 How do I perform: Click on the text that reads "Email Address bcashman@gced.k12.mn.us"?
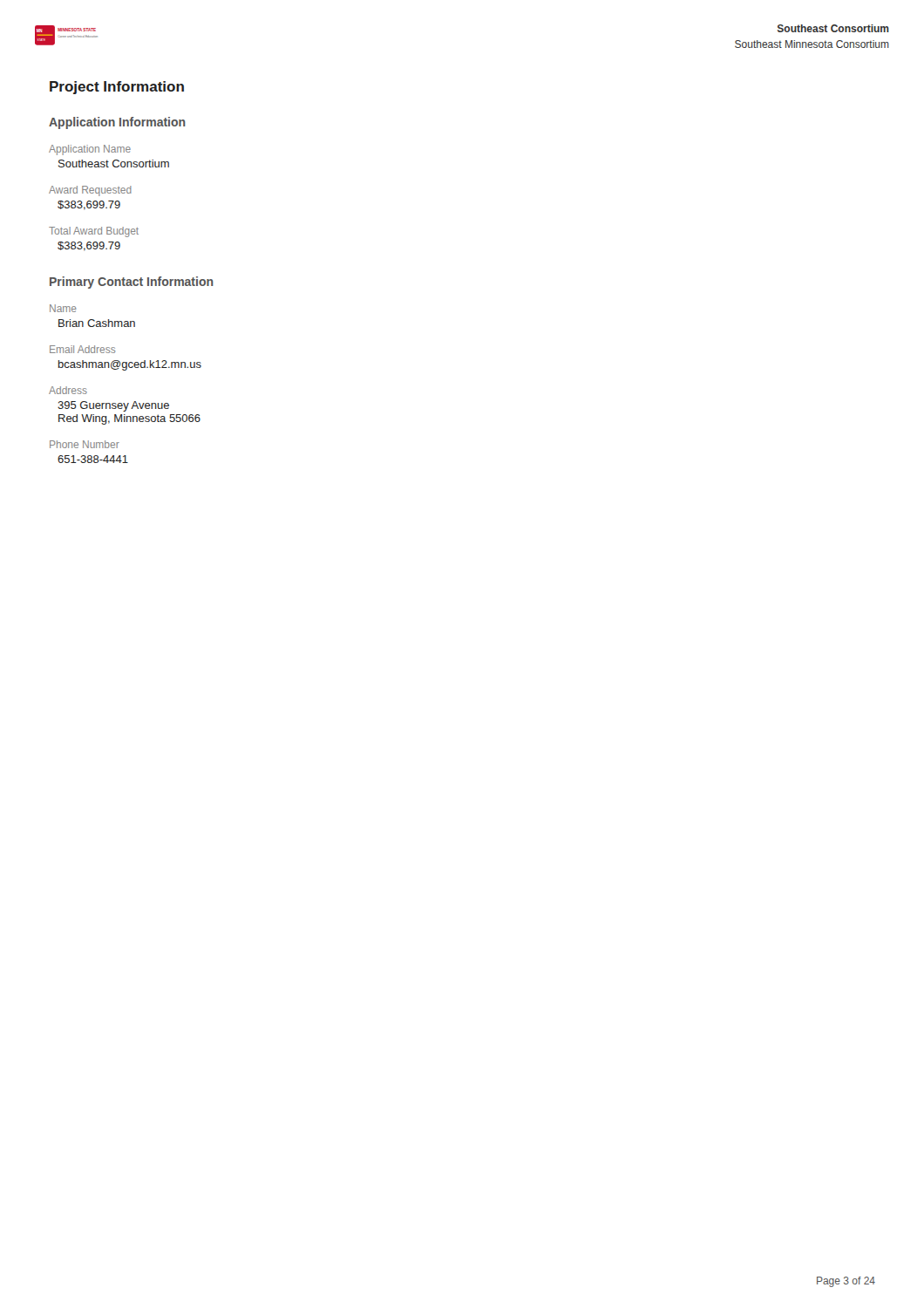[82, 349]
